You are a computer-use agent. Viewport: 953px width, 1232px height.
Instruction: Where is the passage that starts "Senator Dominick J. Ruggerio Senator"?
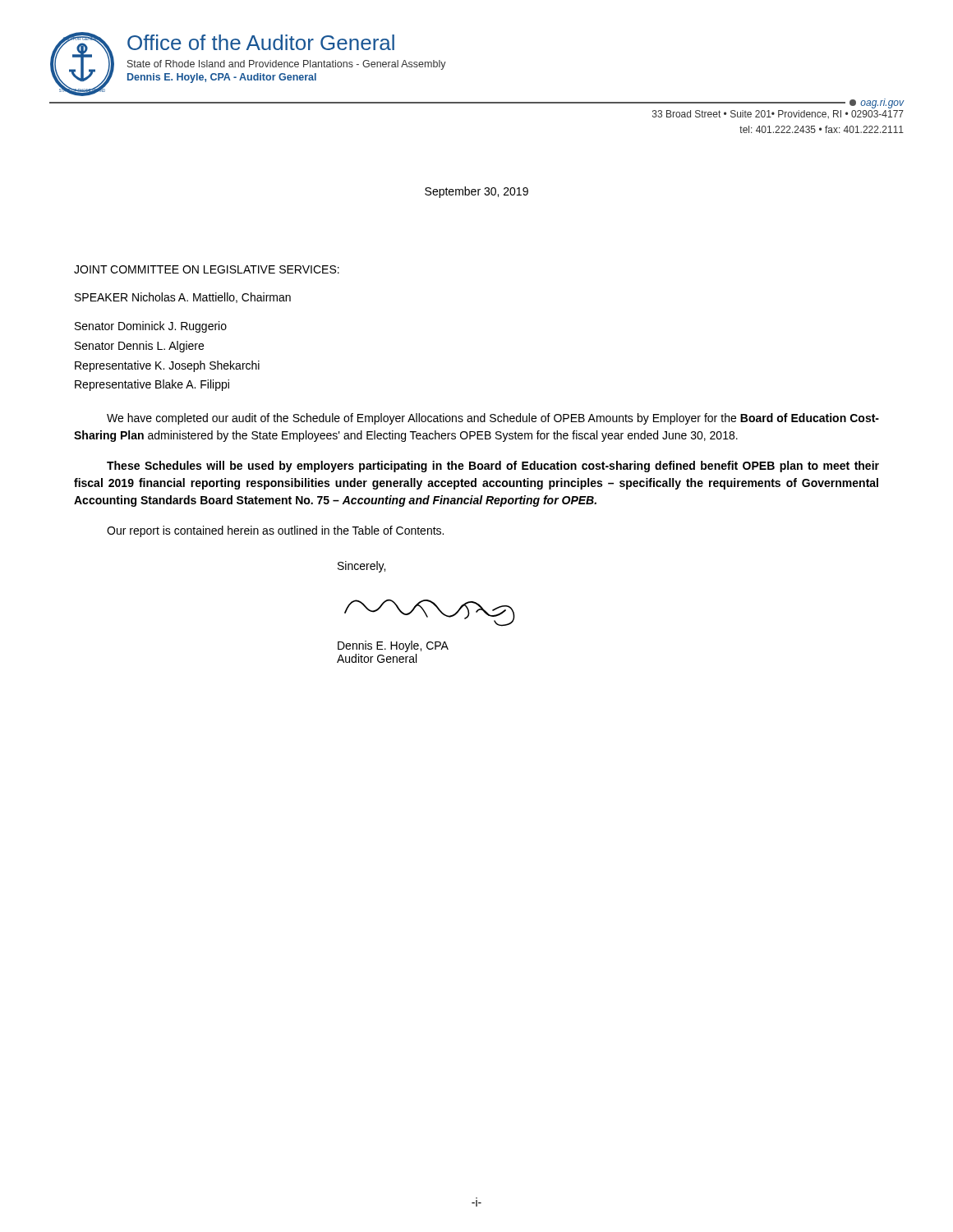(167, 355)
